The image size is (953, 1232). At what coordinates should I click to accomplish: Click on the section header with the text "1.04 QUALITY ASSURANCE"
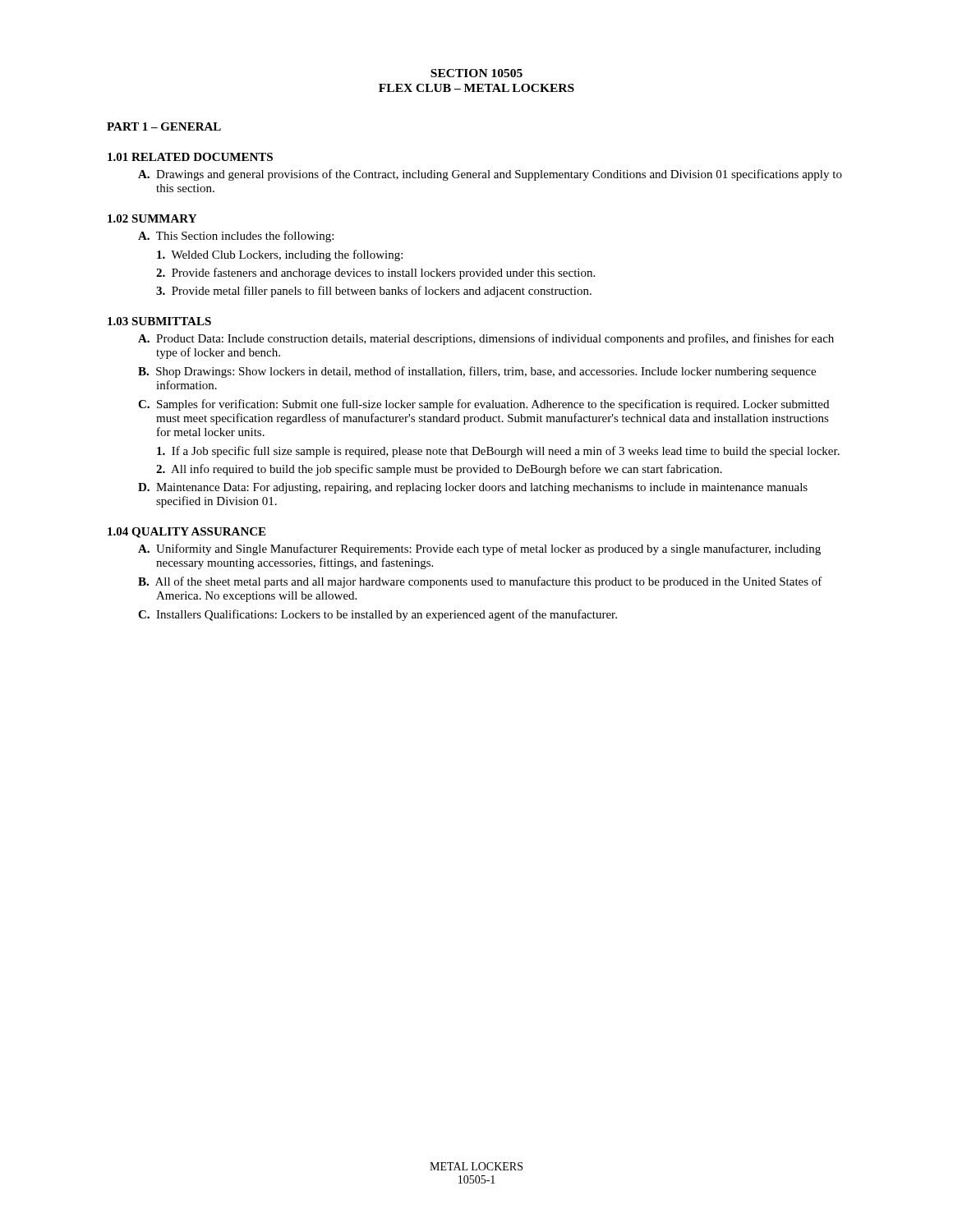187,531
